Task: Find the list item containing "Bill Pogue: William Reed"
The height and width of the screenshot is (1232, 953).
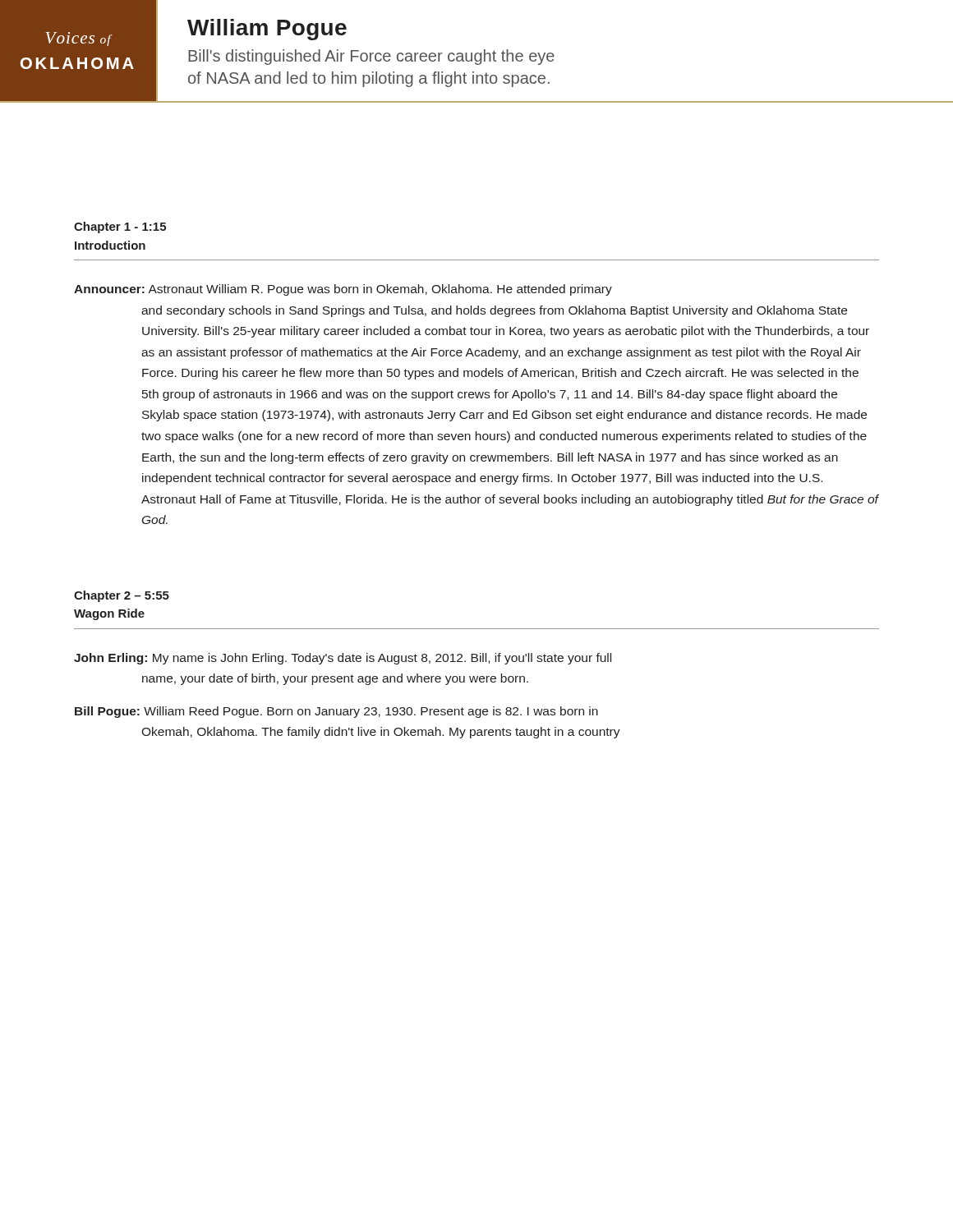Action: coord(476,722)
